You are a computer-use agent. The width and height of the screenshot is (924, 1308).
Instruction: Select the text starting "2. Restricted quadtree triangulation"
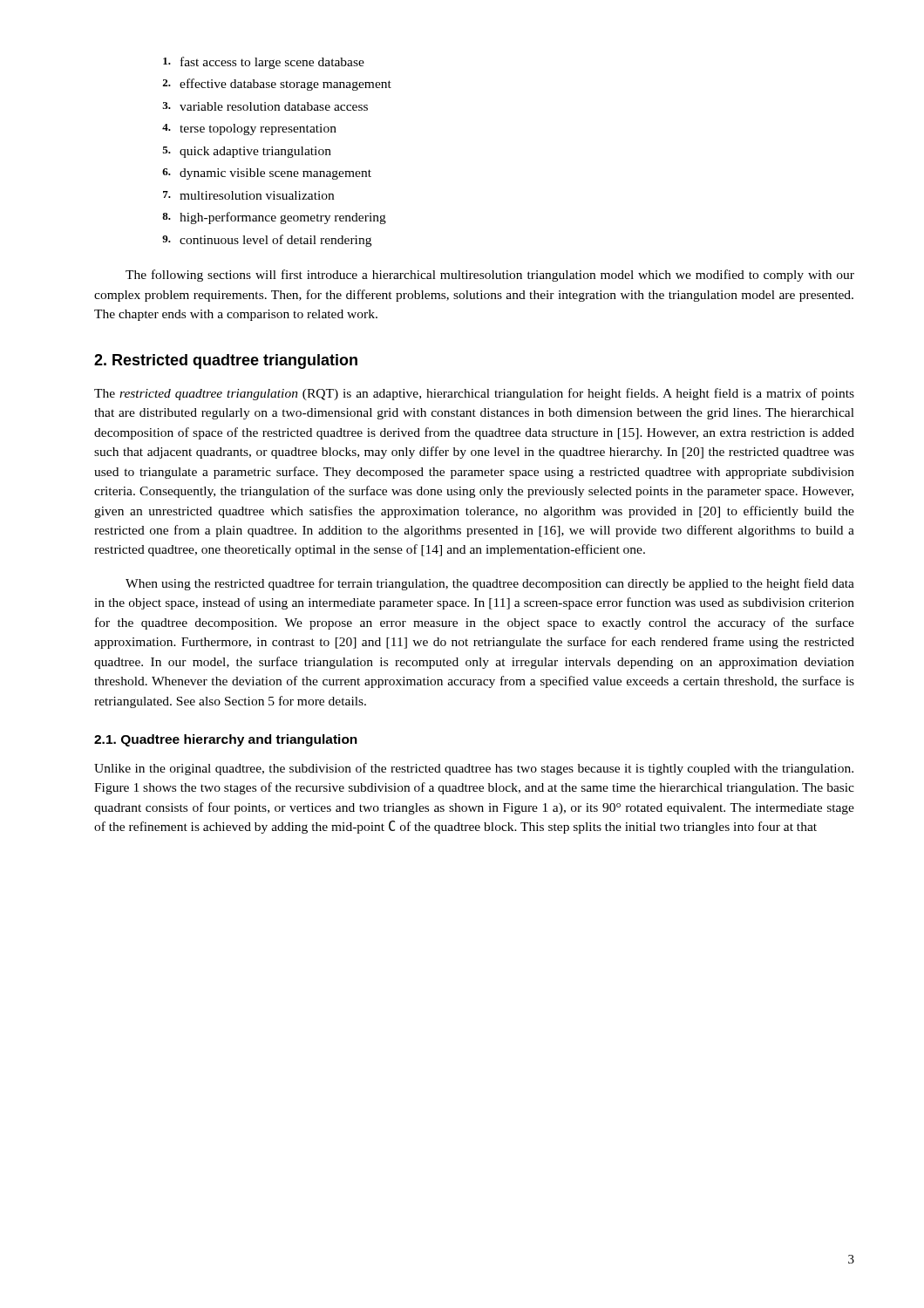226,360
